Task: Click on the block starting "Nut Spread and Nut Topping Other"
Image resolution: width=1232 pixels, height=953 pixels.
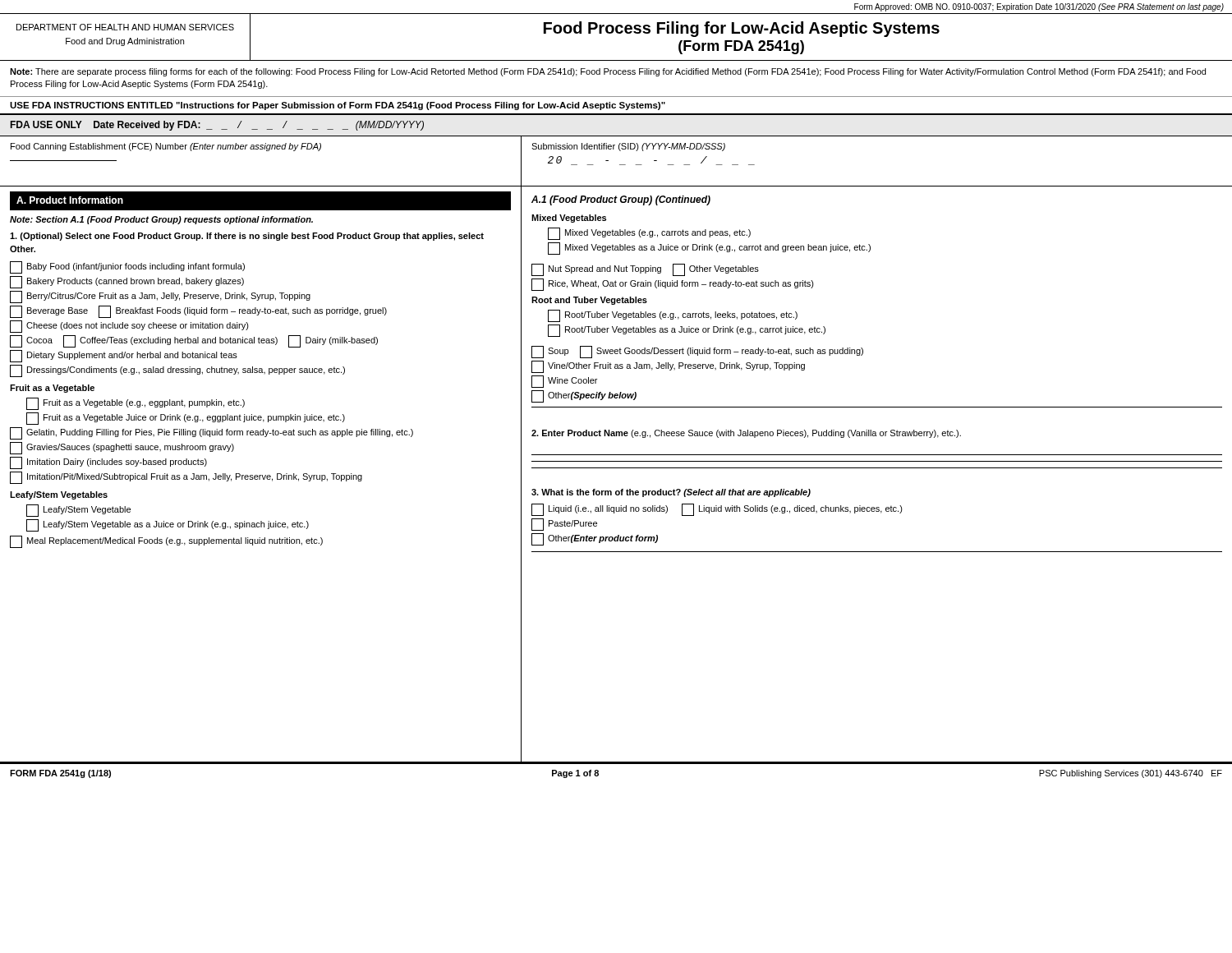Action: point(645,270)
